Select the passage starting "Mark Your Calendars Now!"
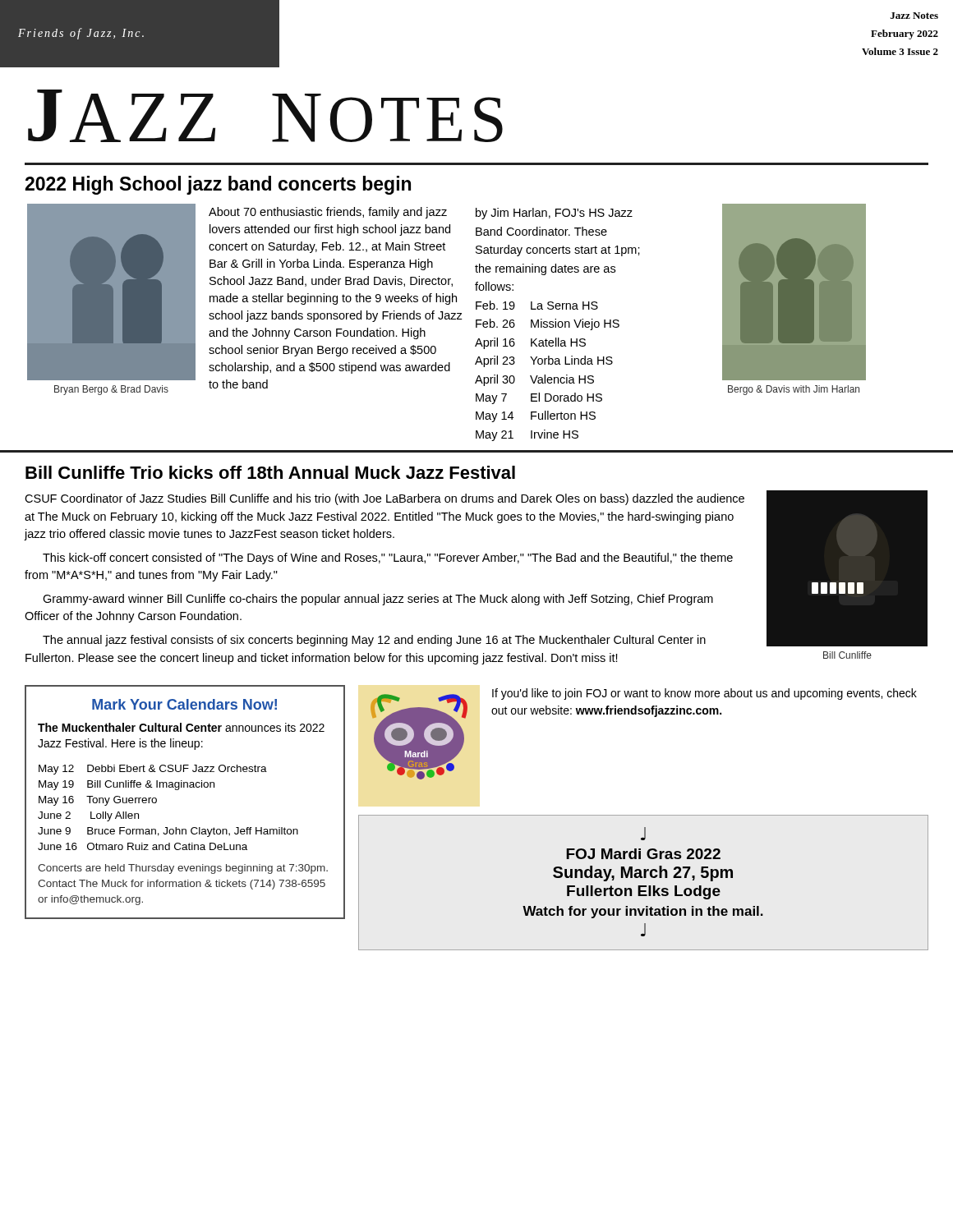Screen dimensions: 1232x953 click(x=185, y=705)
